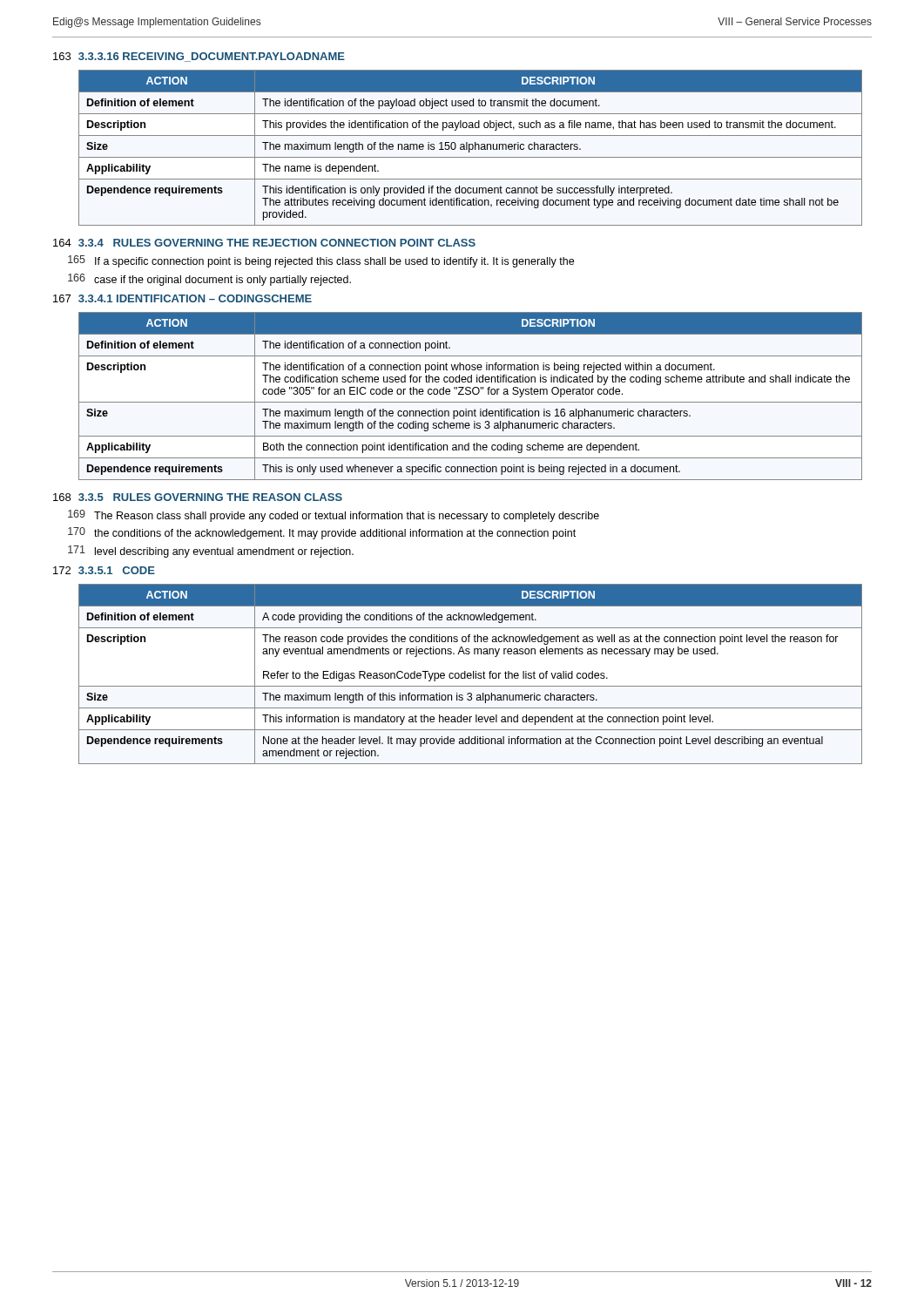Locate the section header containing "167 3.3.4.1 IDENTIFICATION – CODINGSCHEME"
The width and height of the screenshot is (924, 1307).
(x=182, y=298)
